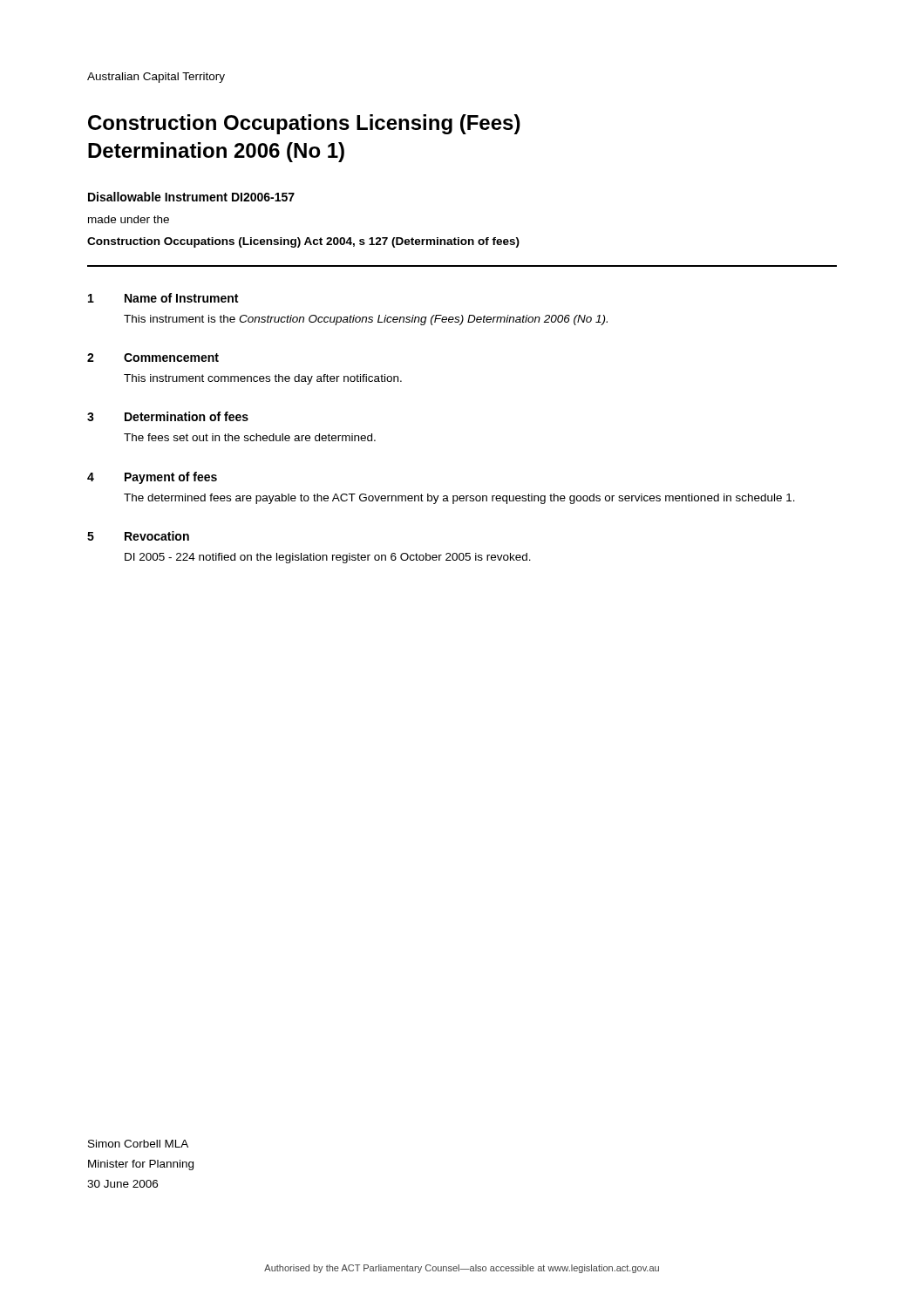Navigate to the element starting "Name of Instrument"
This screenshot has height=1308, width=924.
point(181,298)
